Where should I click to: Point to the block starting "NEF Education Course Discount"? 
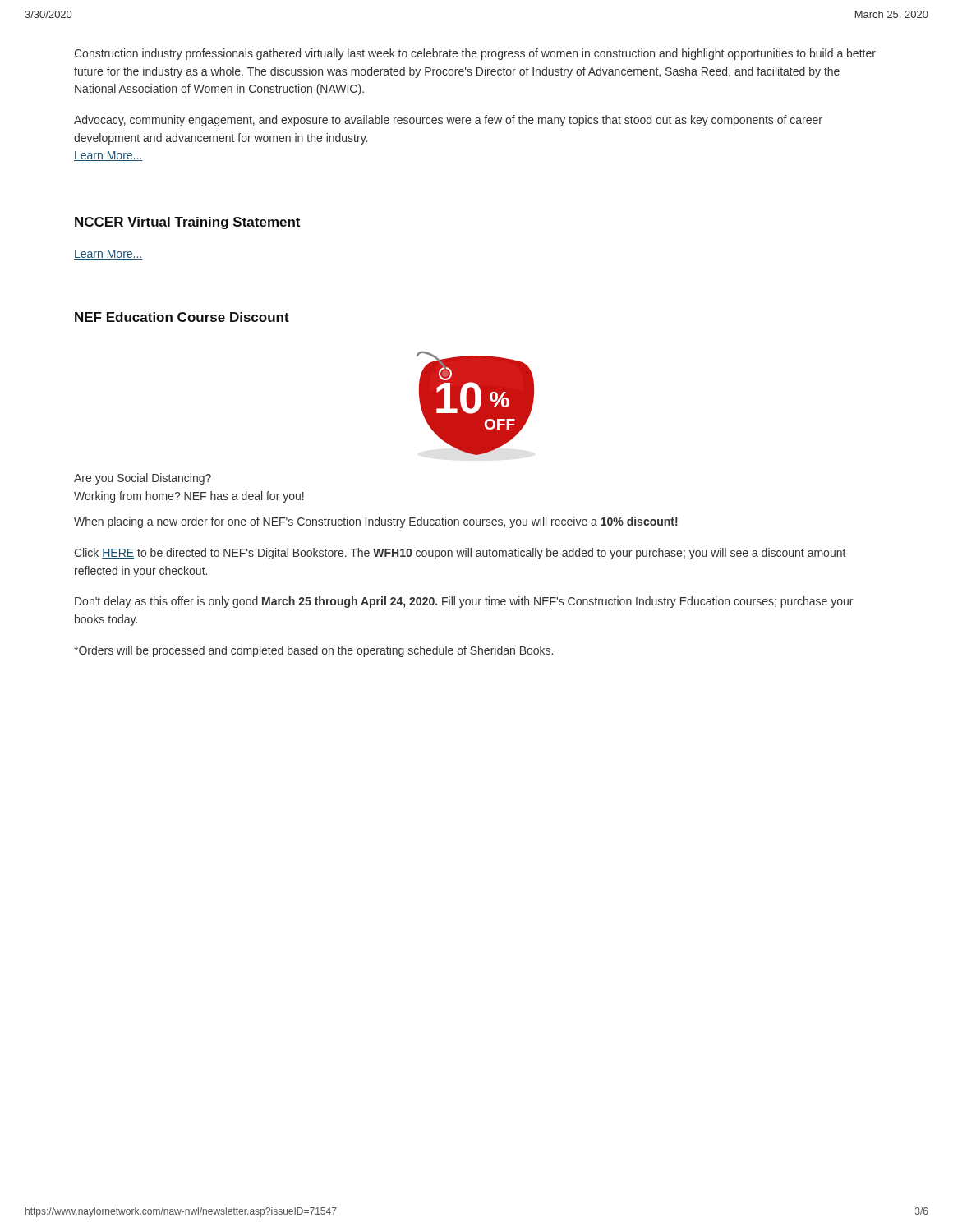pos(181,317)
